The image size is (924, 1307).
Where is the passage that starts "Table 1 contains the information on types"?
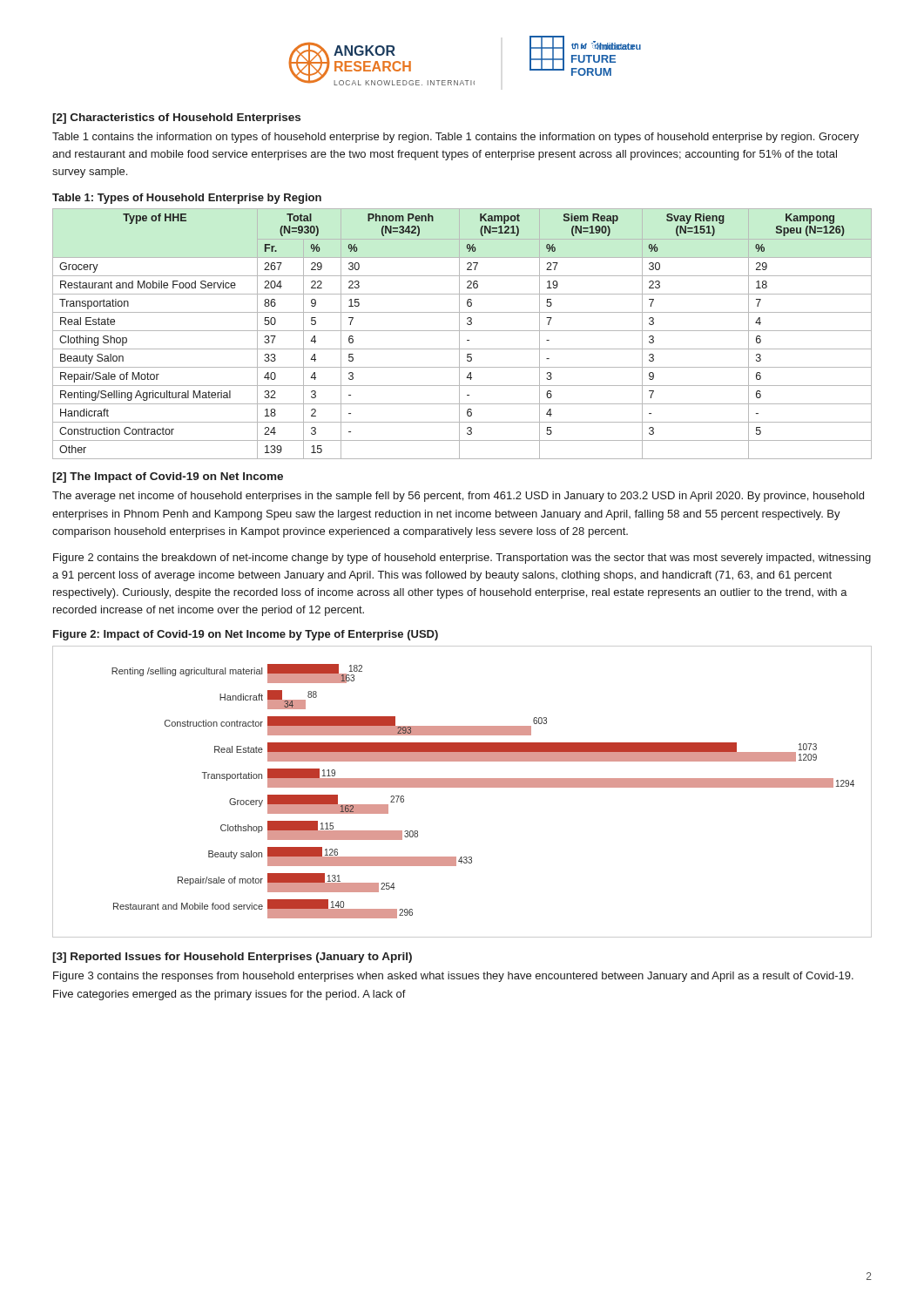click(456, 154)
